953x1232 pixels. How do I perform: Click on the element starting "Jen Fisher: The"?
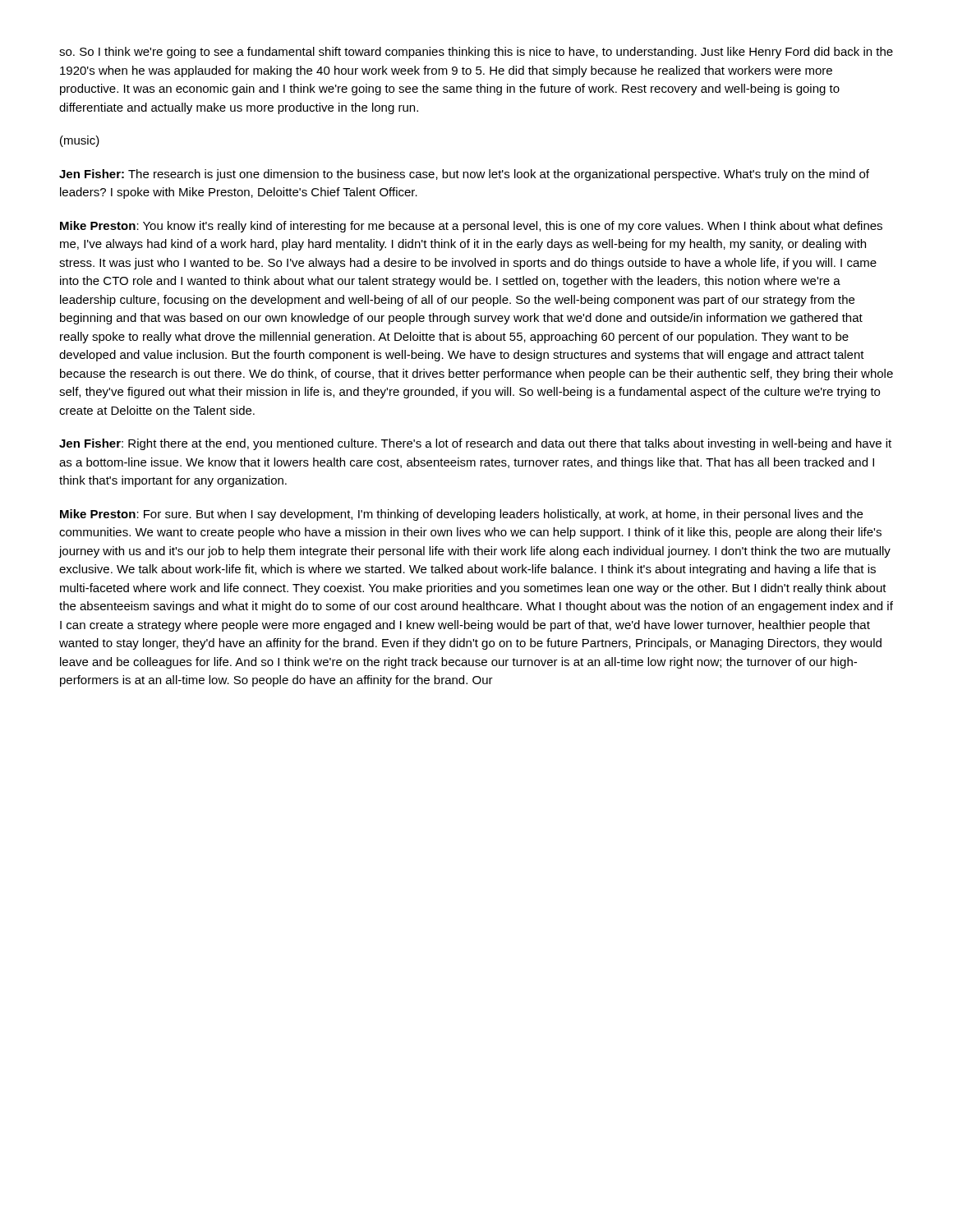click(476, 183)
